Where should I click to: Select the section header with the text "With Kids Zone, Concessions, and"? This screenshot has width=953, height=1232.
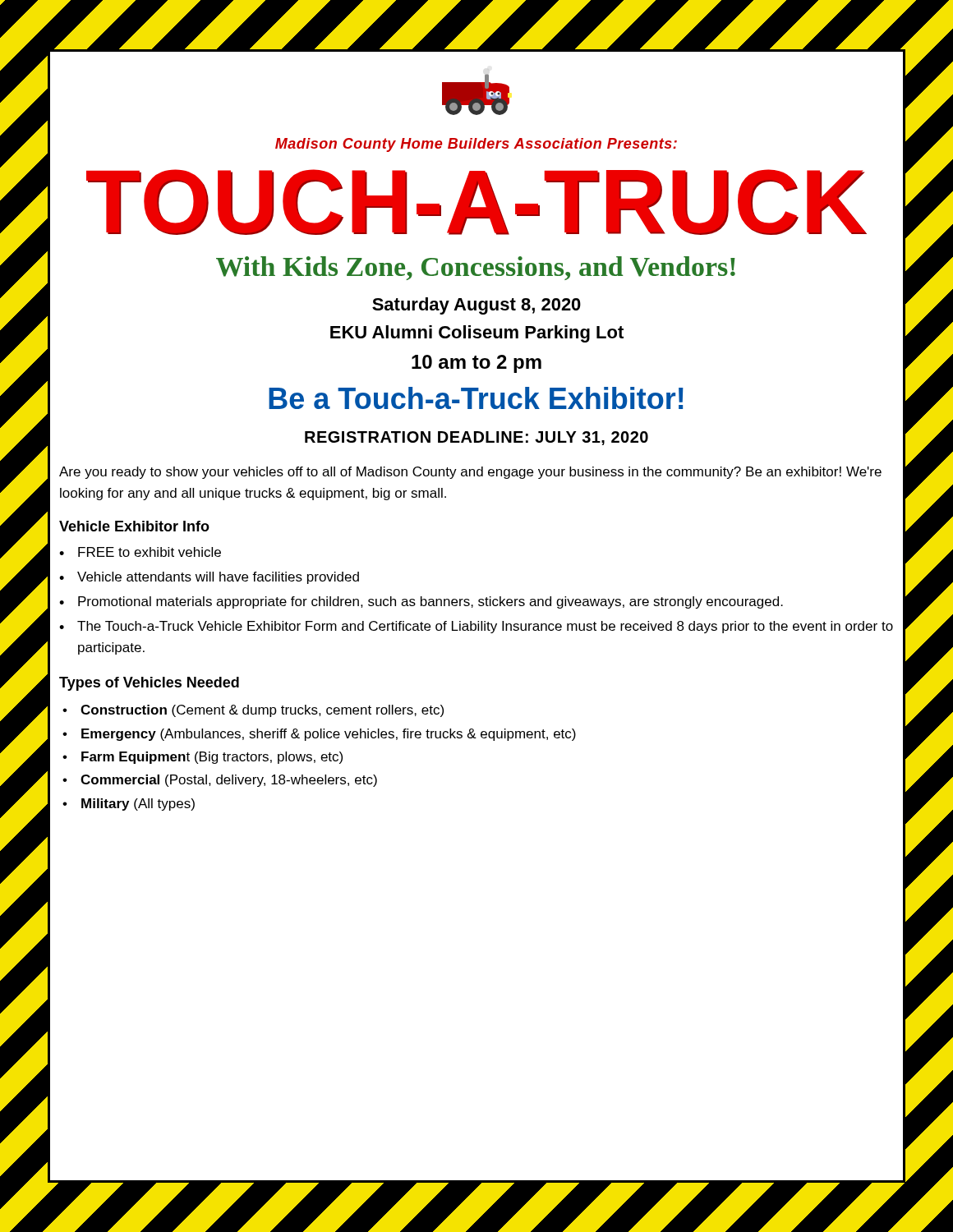pos(476,267)
